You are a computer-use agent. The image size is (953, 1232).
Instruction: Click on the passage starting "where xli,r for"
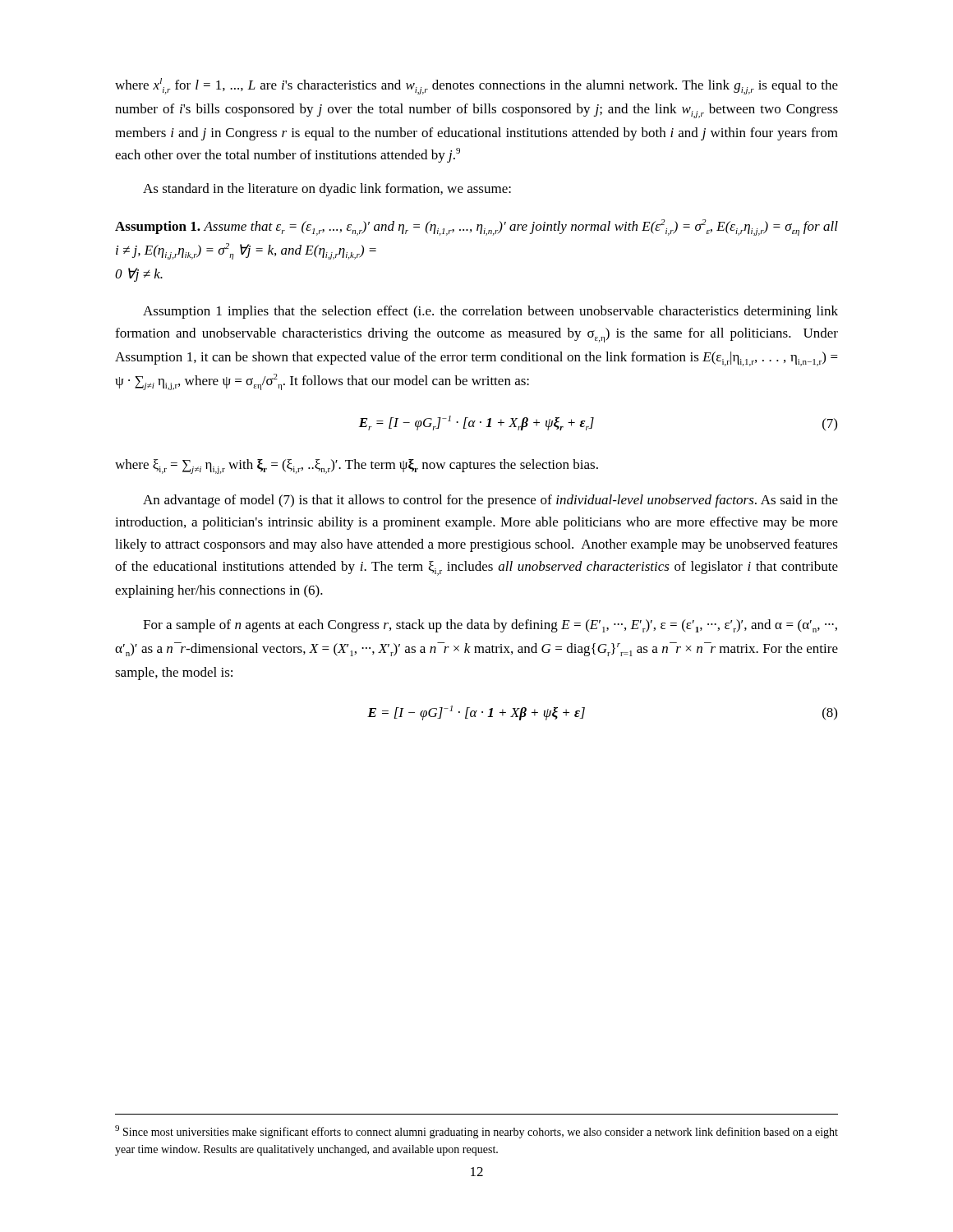tap(476, 120)
